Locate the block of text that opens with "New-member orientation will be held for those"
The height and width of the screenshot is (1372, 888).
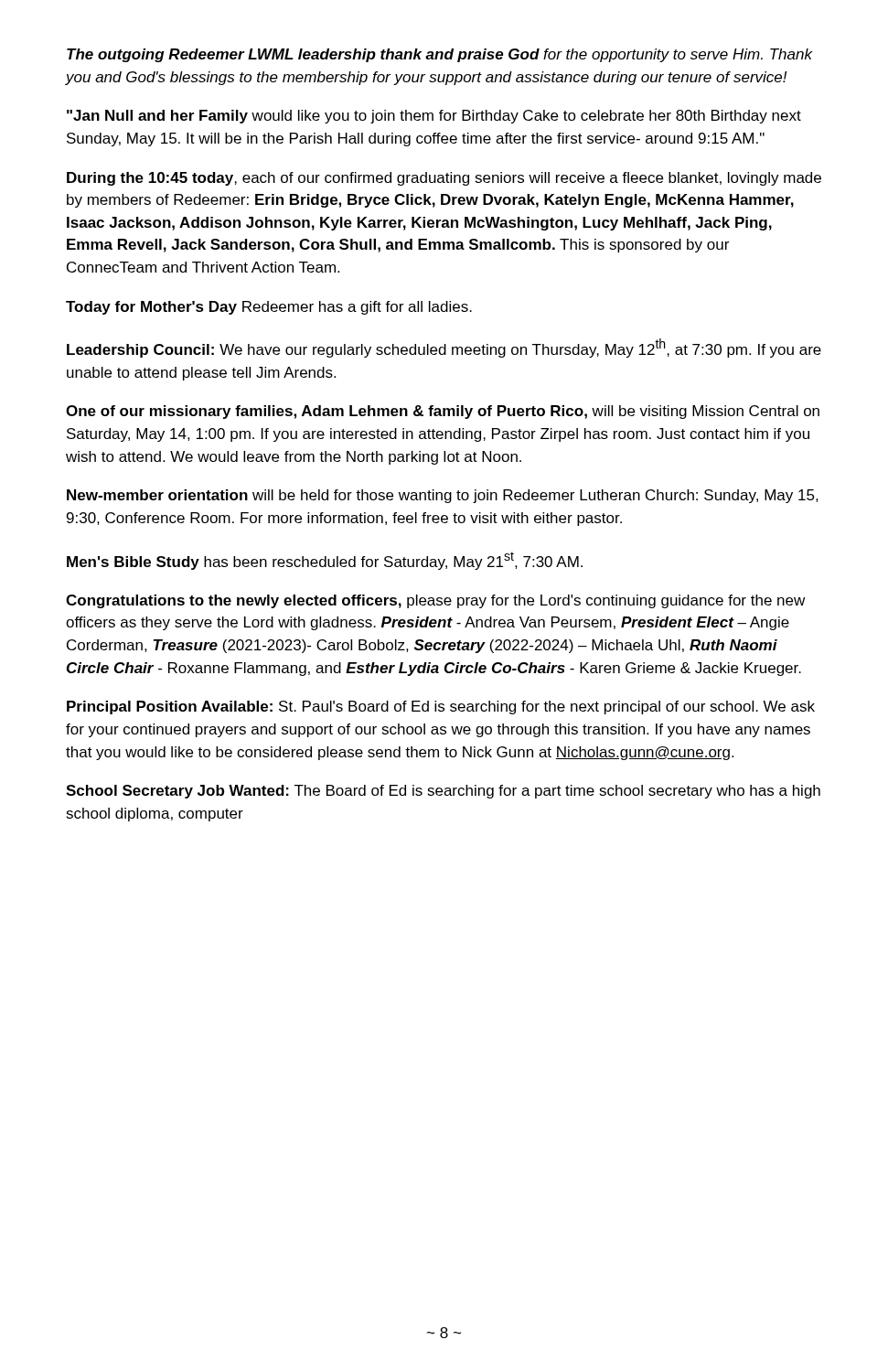tap(442, 507)
